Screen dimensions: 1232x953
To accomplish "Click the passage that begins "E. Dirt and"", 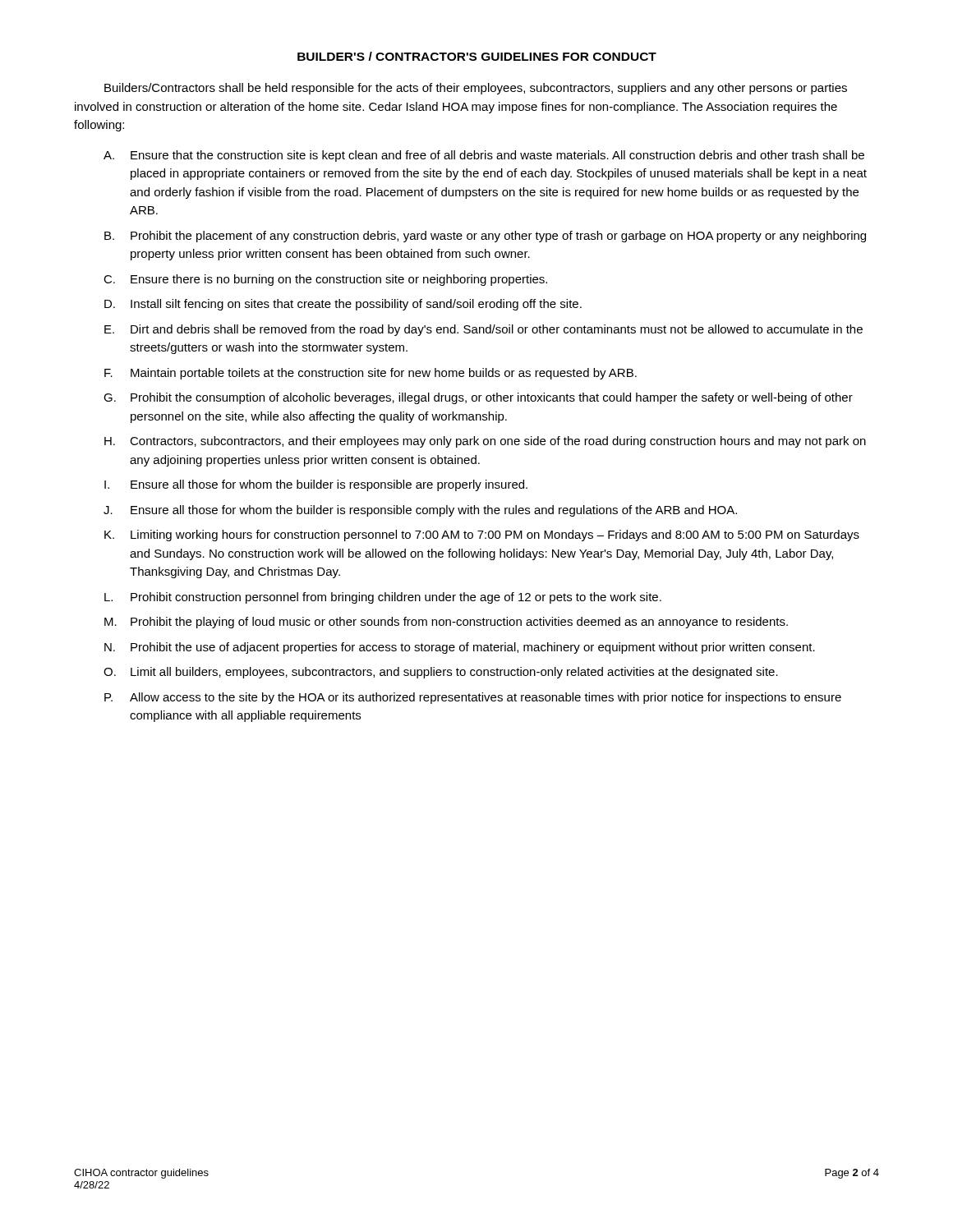I will point(491,338).
